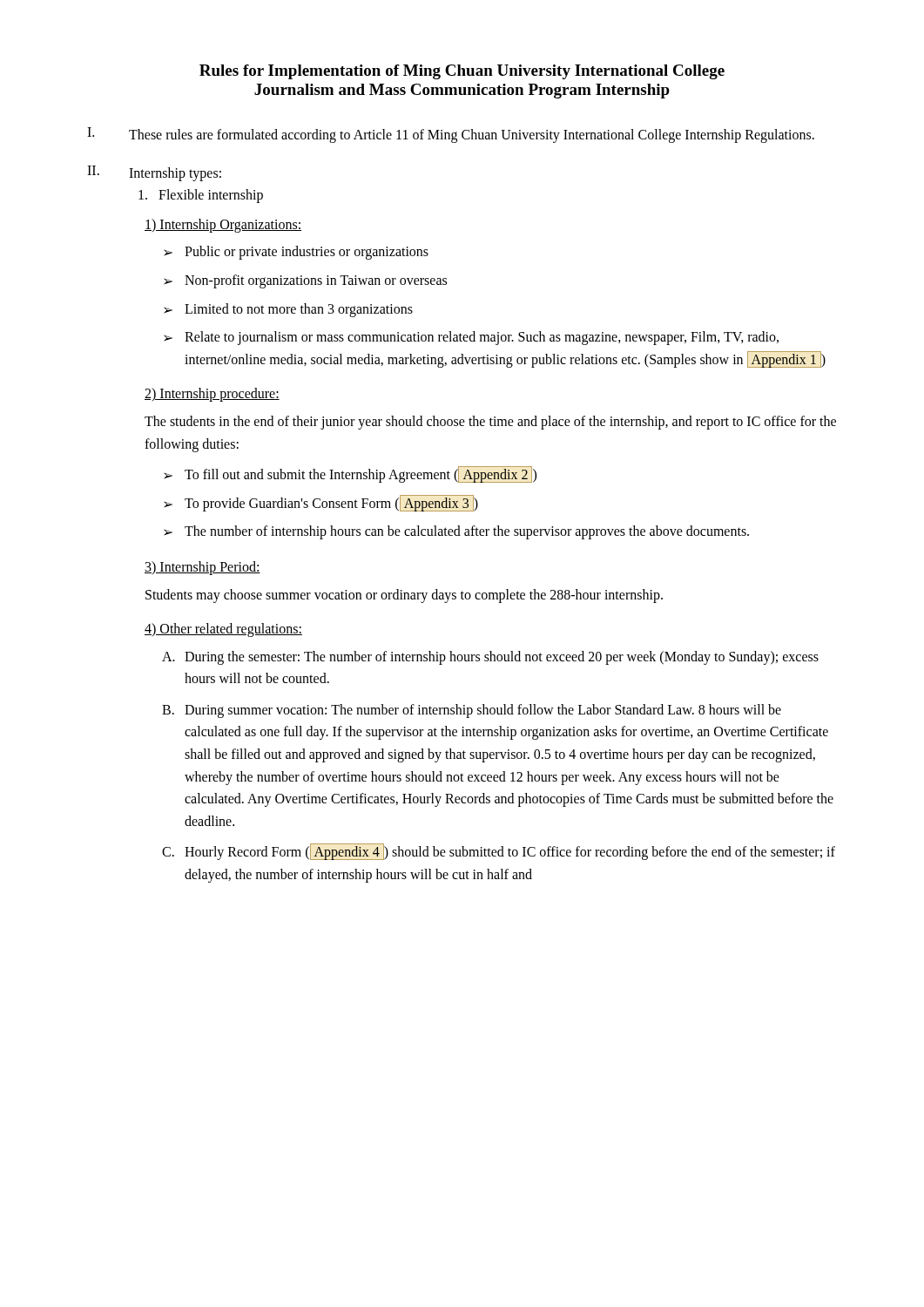Viewport: 924px width, 1307px height.
Task: Click on the text block that says "Students may choose summer vocation"
Action: point(404,594)
